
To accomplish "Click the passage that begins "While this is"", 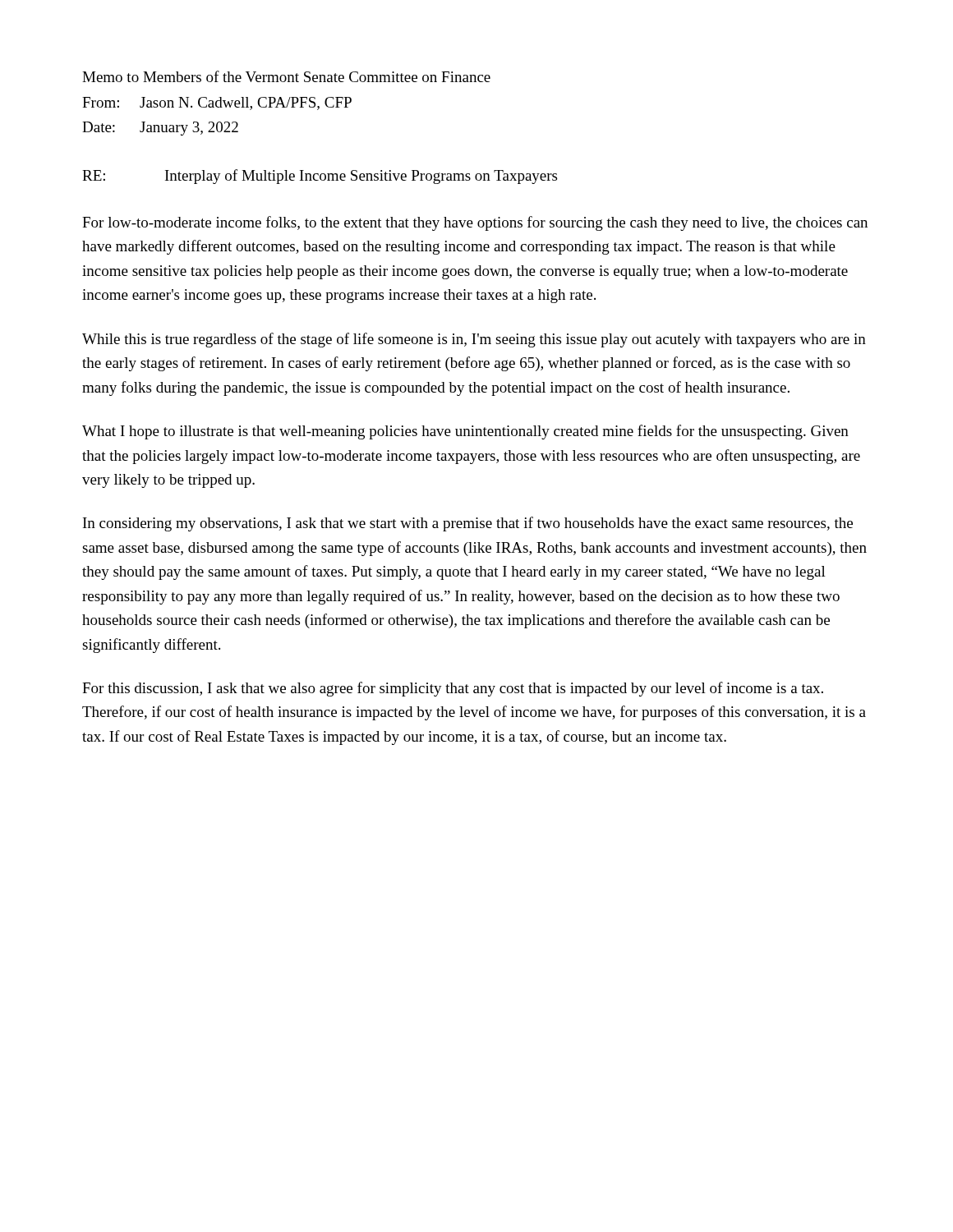I will pyautogui.click(x=474, y=363).
